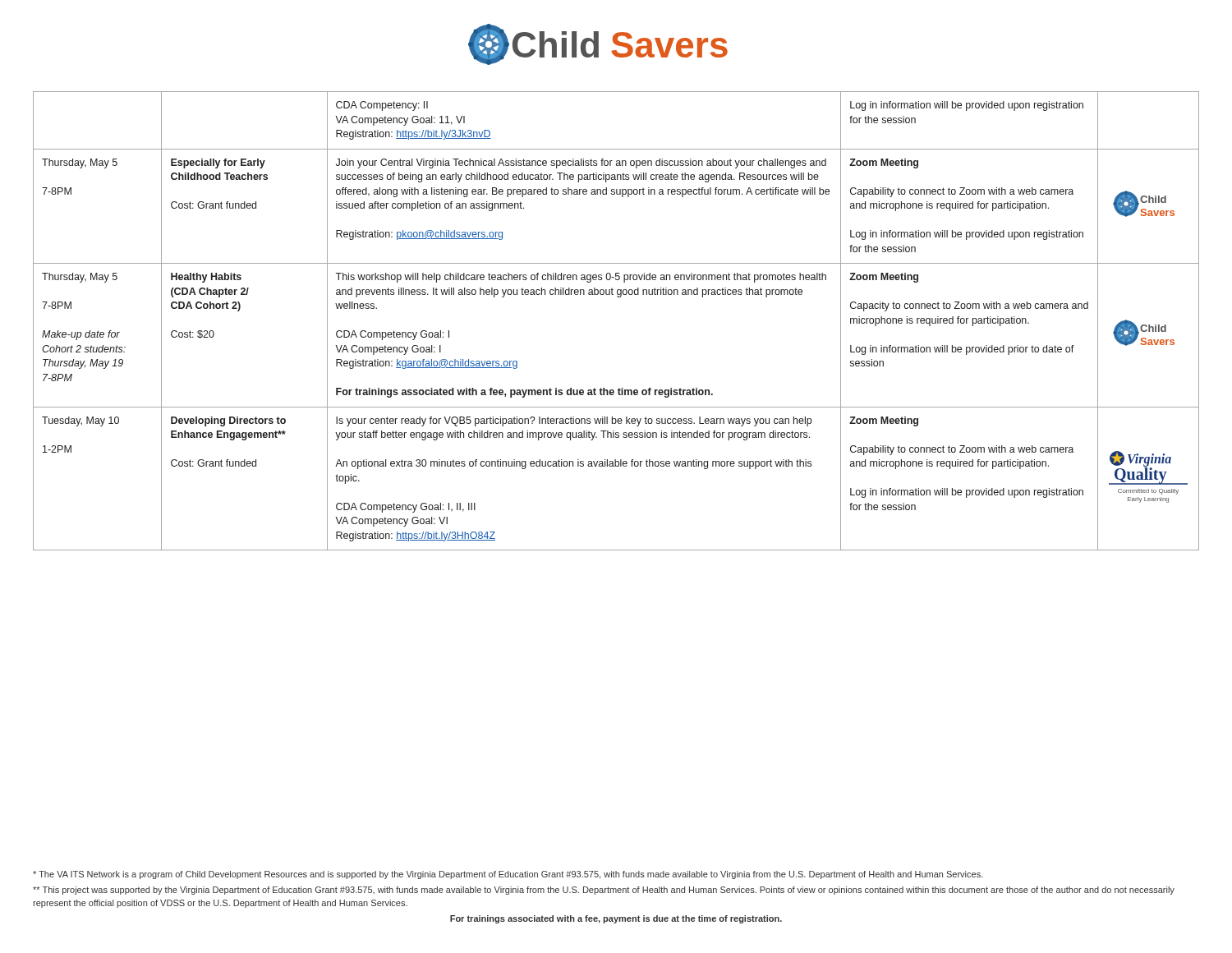Point to the block beginning "This project was supported"
This screenshot has height=953, width=1232.
pos(616,896)
